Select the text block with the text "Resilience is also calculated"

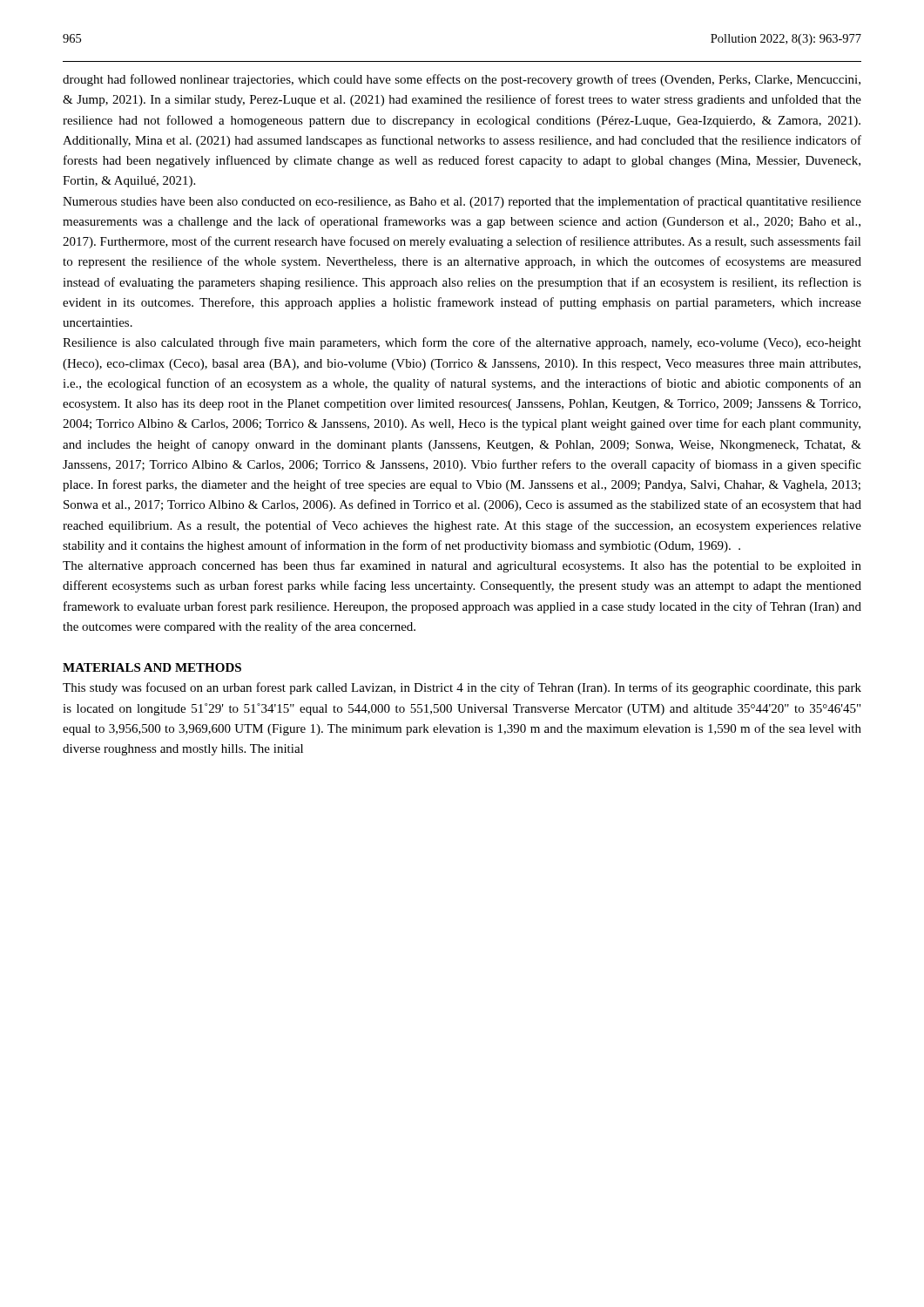click(462, 444)
